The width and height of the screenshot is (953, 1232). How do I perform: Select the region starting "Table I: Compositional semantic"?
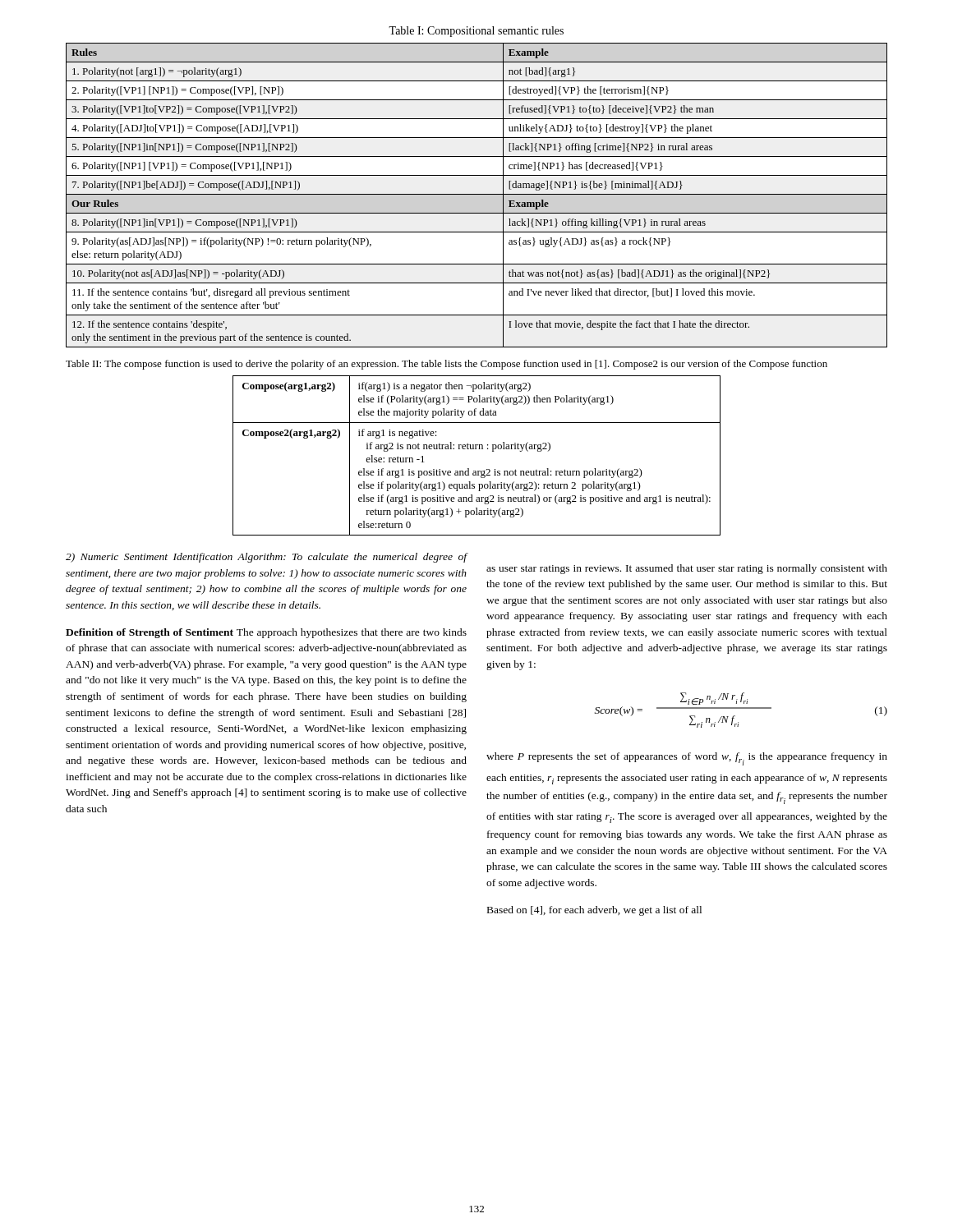[x=476, y=31]
